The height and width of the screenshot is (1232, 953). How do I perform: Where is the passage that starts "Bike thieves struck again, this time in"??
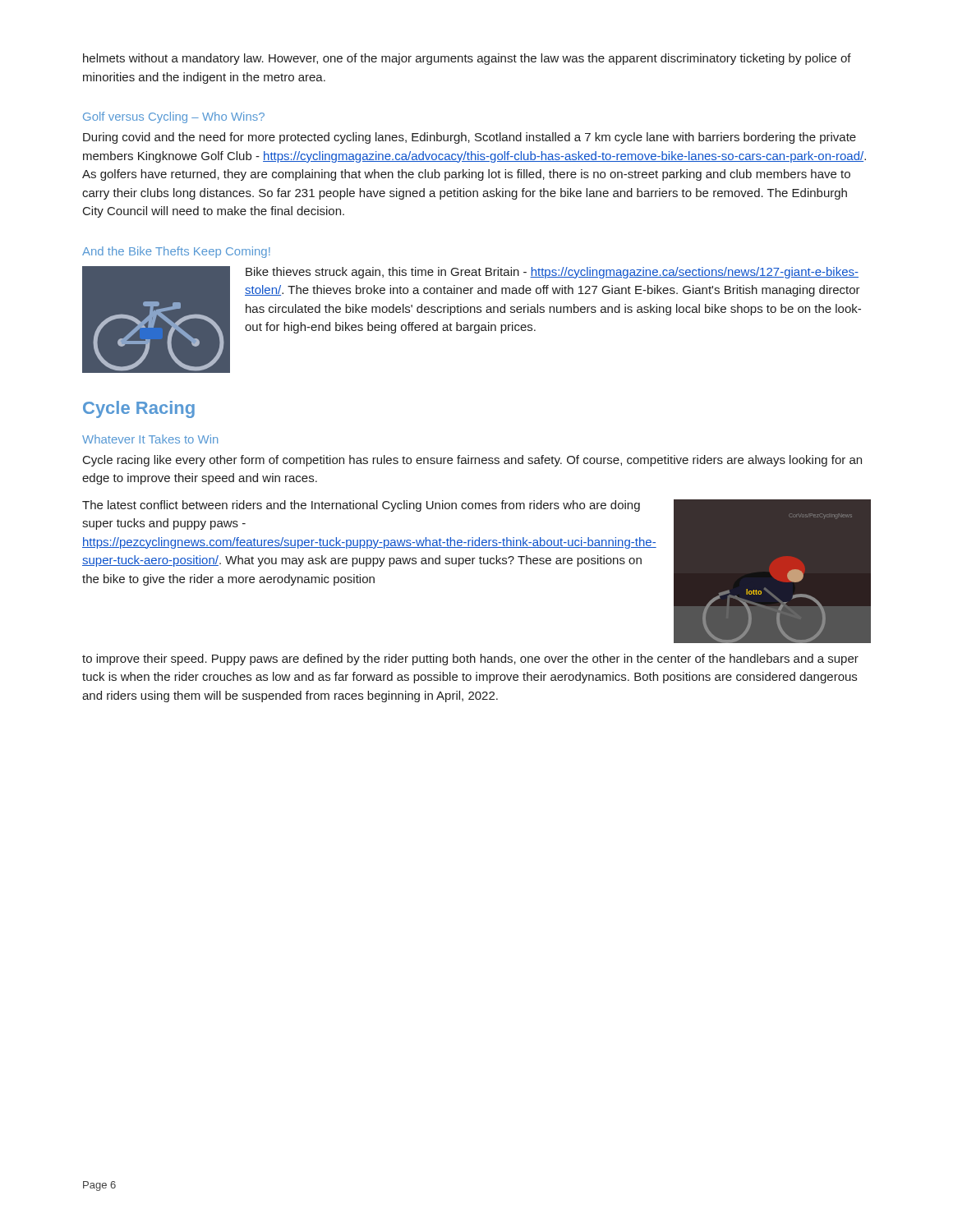(x=553, y=299)
